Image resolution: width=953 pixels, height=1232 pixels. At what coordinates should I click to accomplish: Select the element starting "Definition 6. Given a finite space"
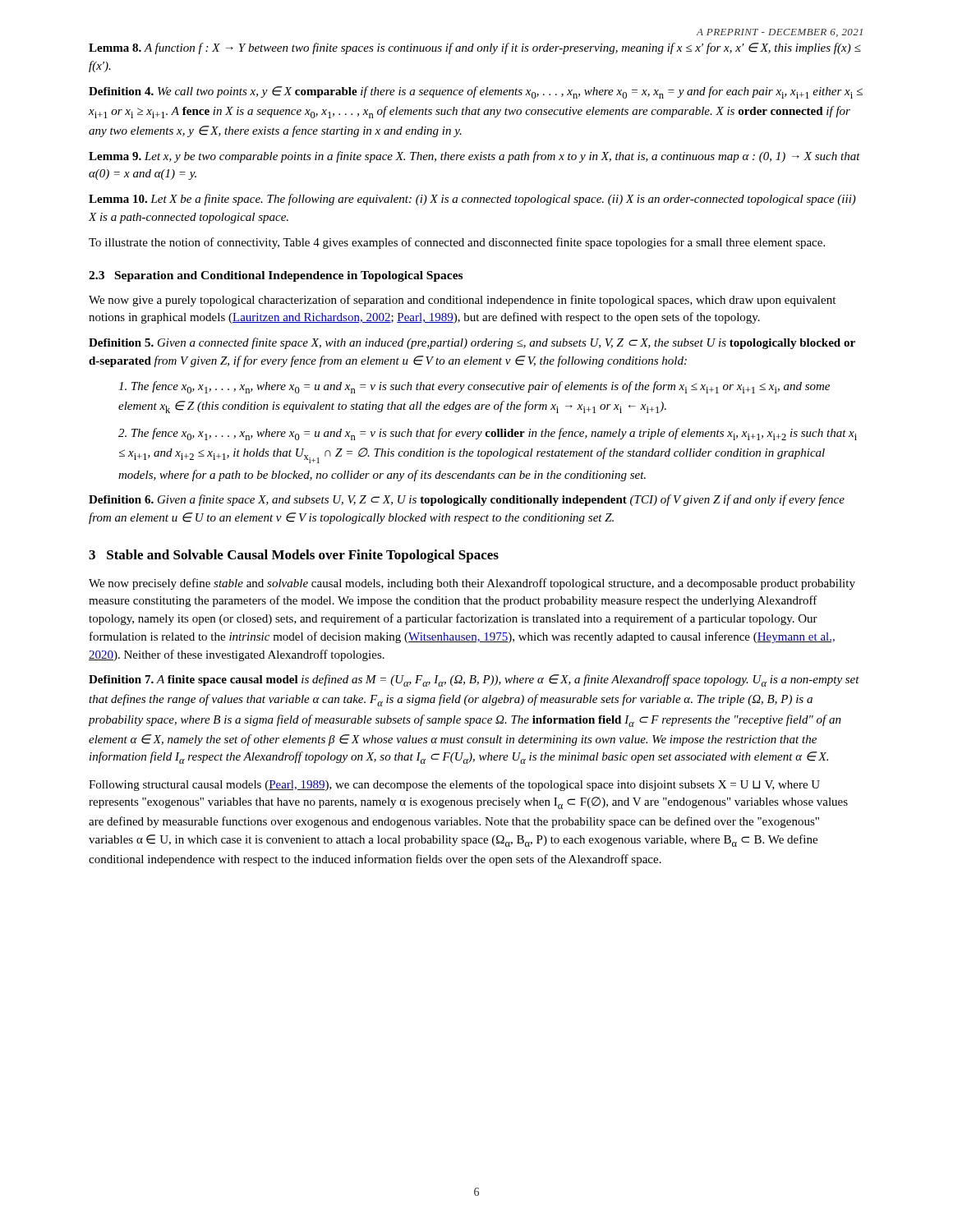[467, 509]
